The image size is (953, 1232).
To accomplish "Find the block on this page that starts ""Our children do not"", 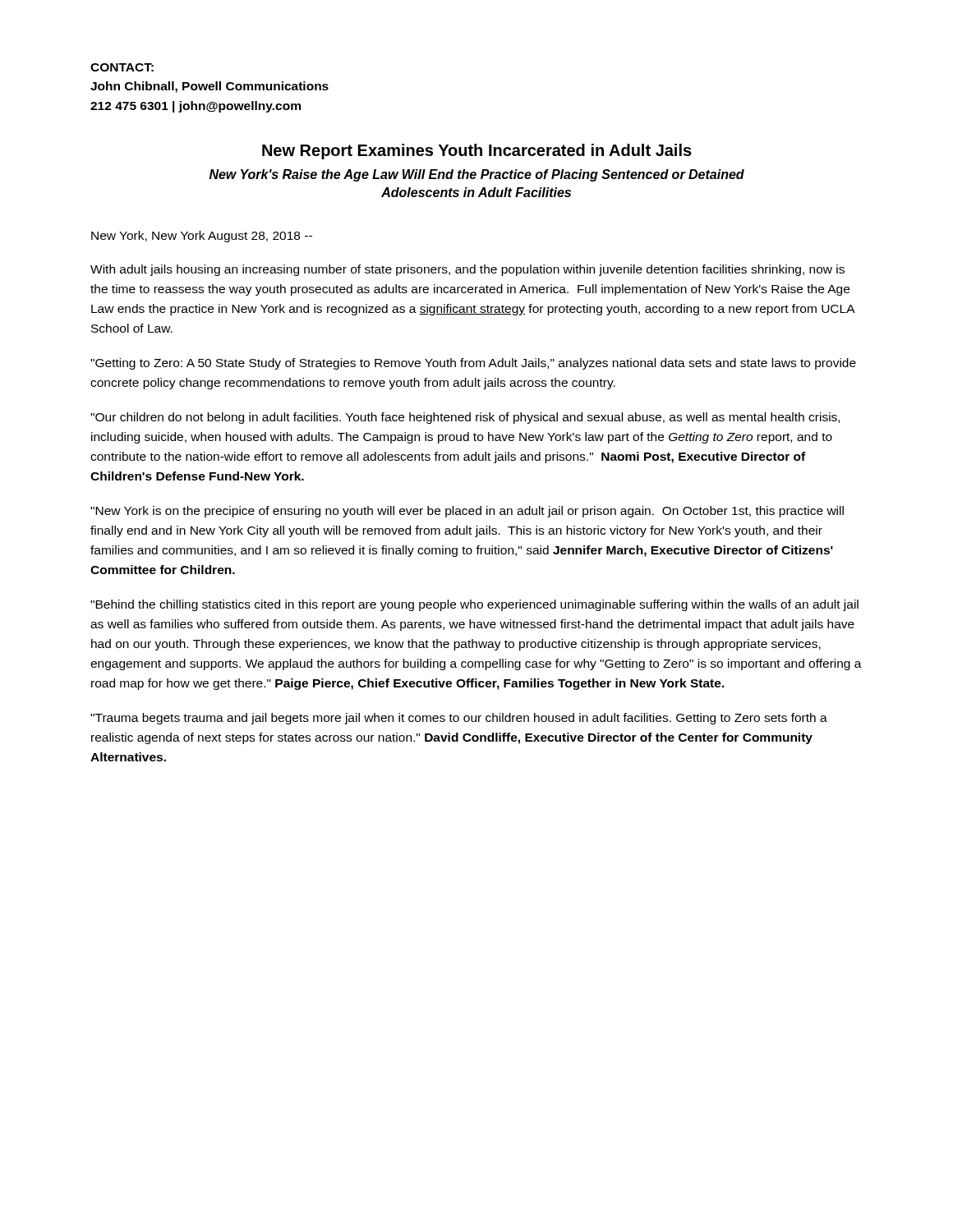I will (x=466, y=446).
